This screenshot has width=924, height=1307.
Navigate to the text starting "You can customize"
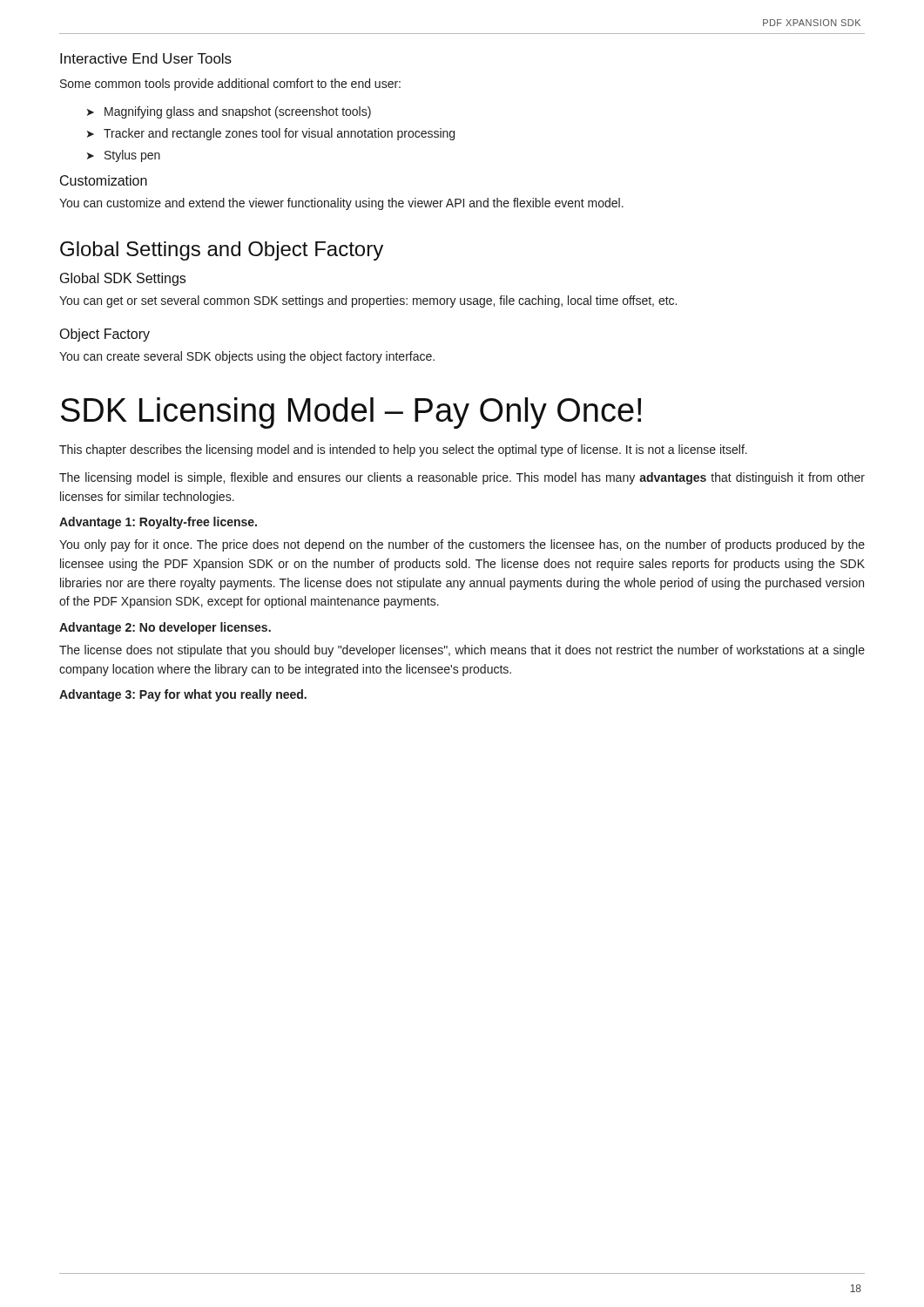pyautogui.click(x=342, y=203)
